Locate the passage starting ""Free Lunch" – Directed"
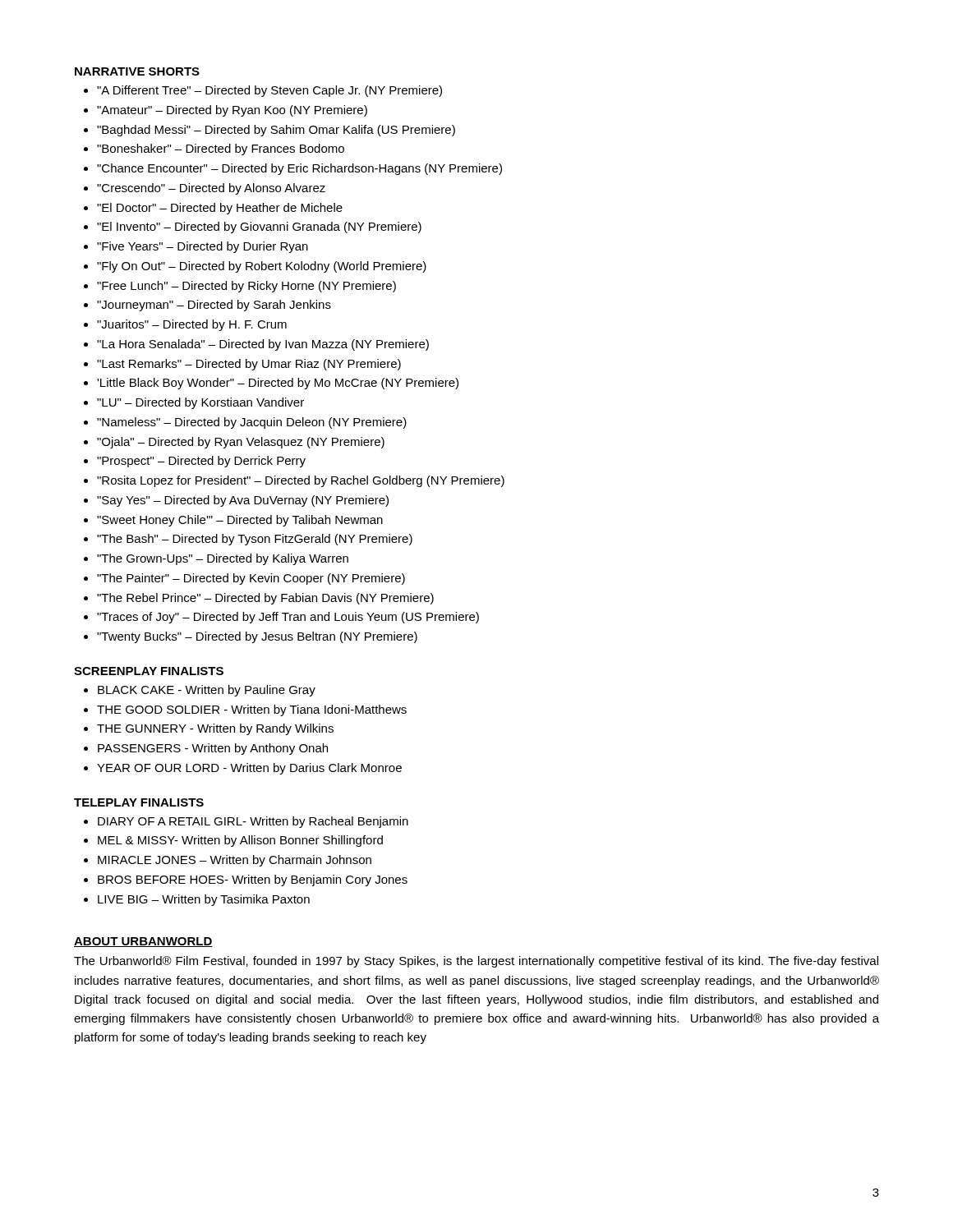Screen dimensions: 1232x953 247,285
